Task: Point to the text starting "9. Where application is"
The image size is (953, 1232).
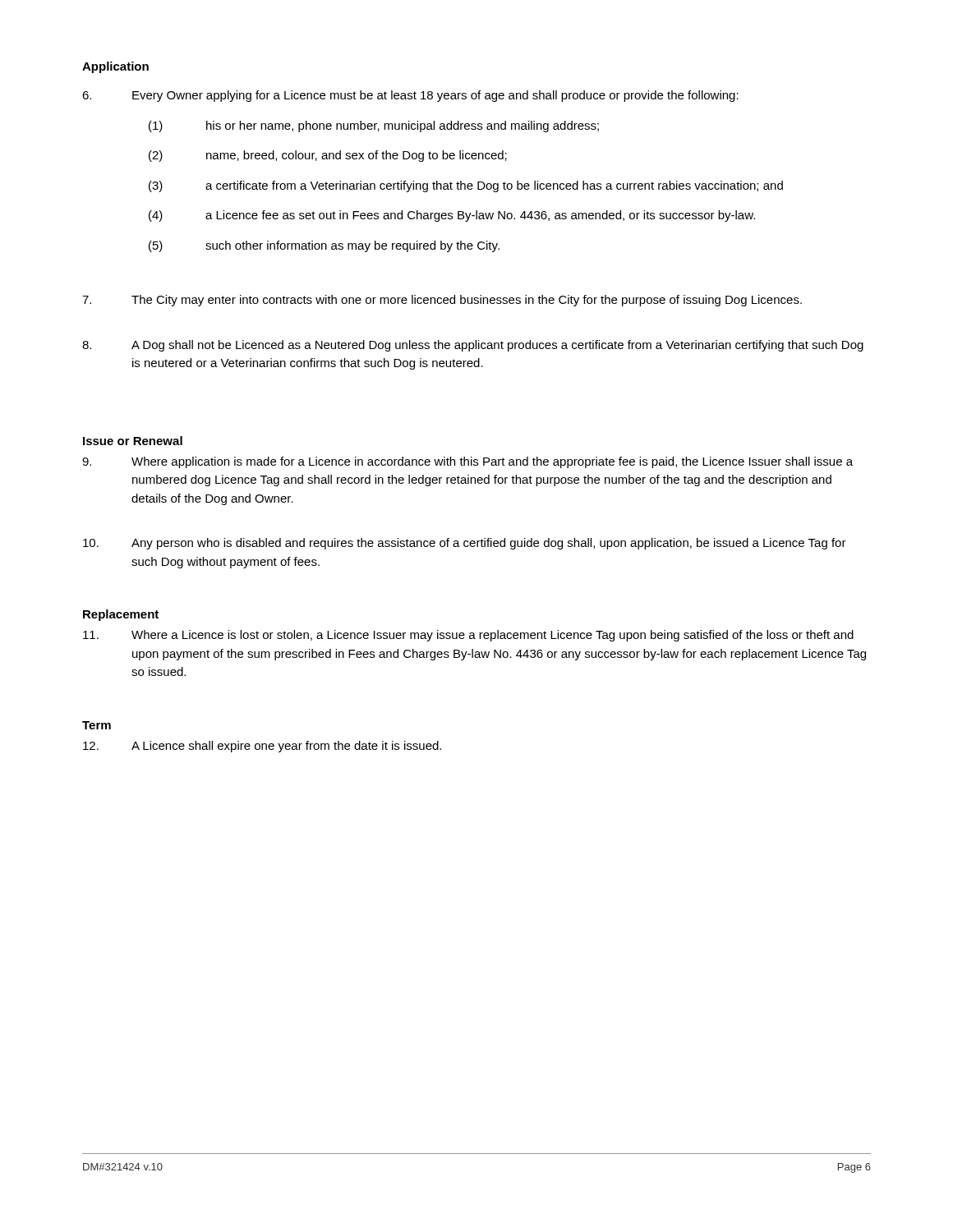Action: (x=476, y=480)
